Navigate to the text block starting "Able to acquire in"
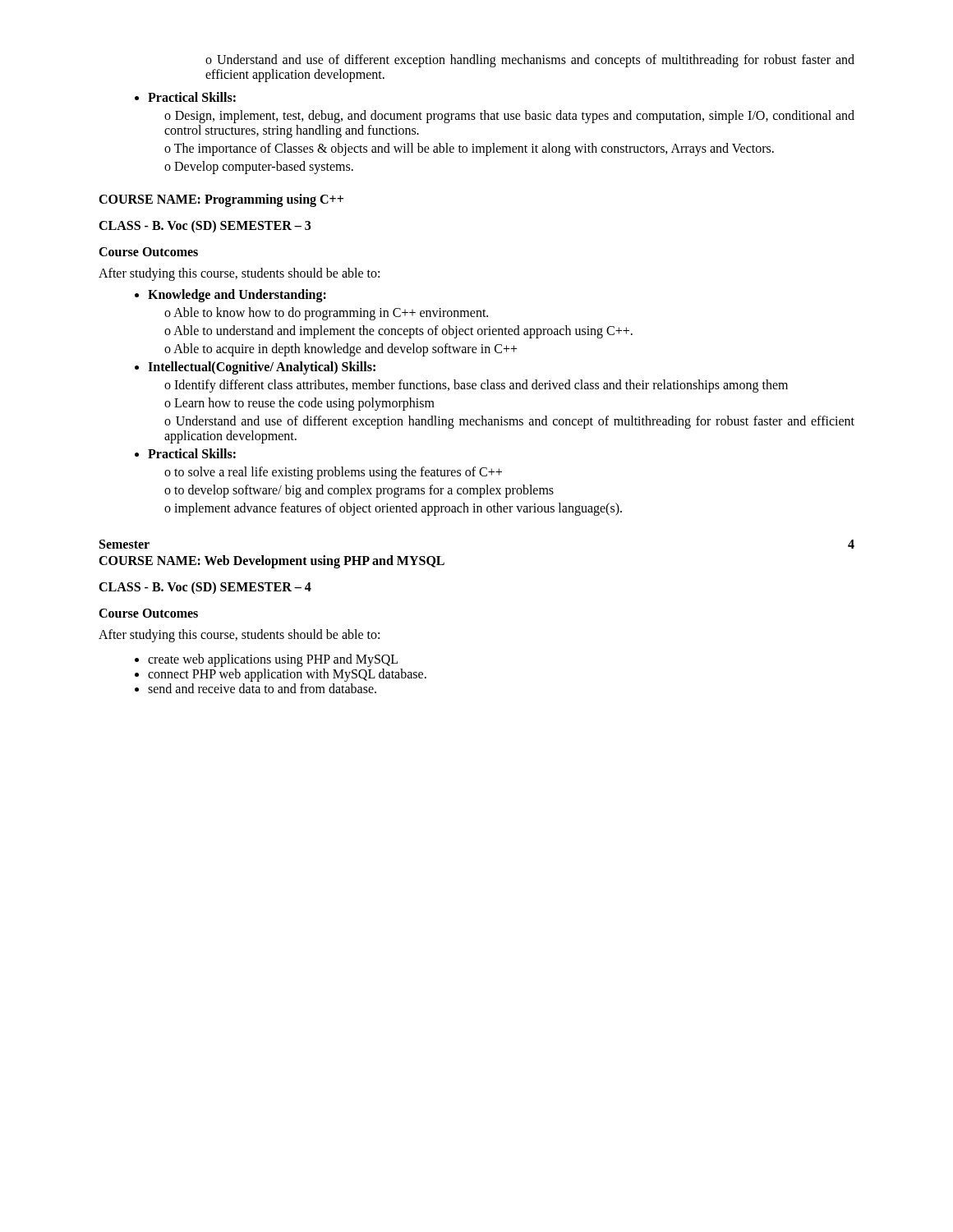The width and height of the screenshot is (953, 1232). (x=509, y=349)
